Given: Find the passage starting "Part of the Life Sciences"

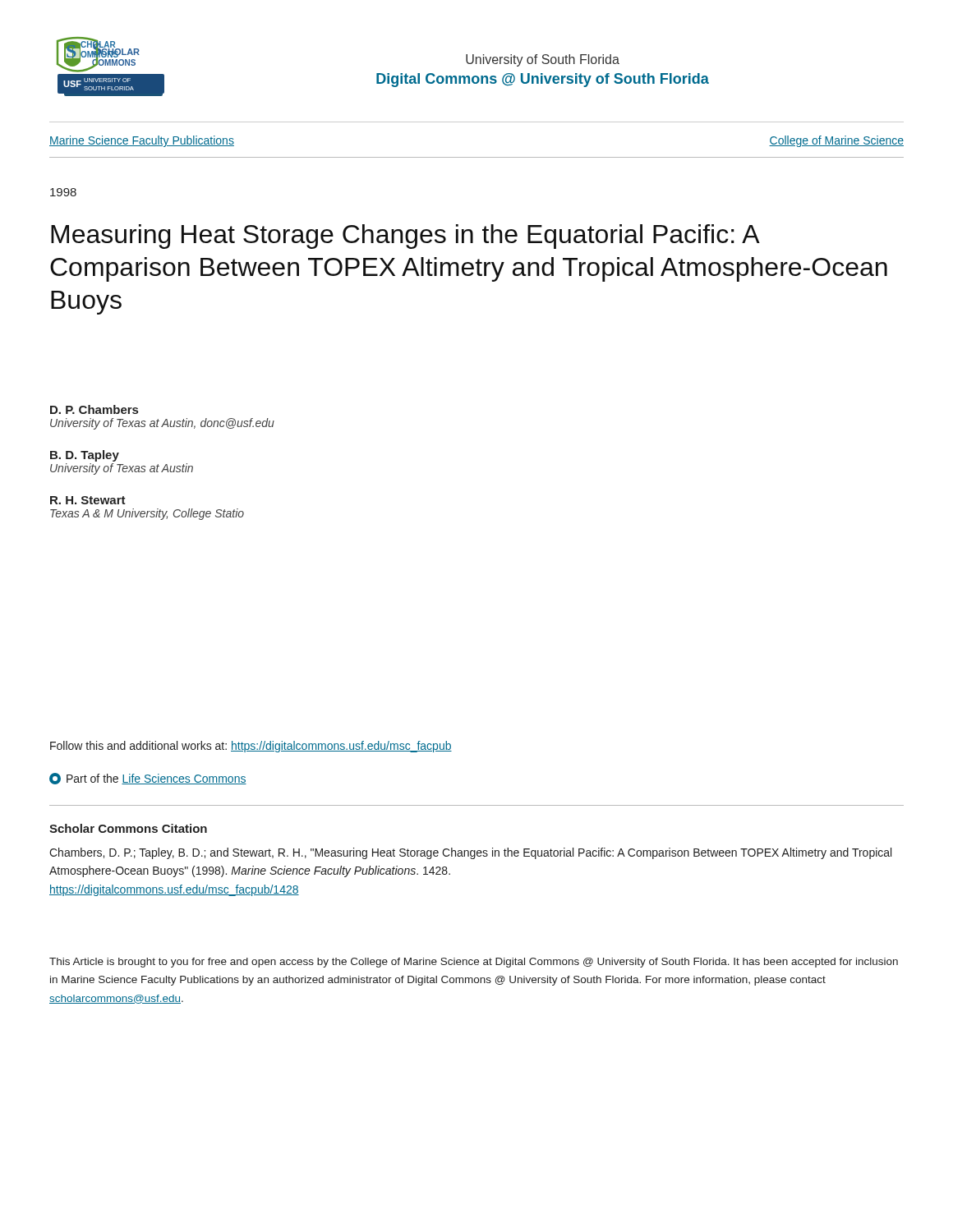Looking at the screenshot, I should pos(148,779).
